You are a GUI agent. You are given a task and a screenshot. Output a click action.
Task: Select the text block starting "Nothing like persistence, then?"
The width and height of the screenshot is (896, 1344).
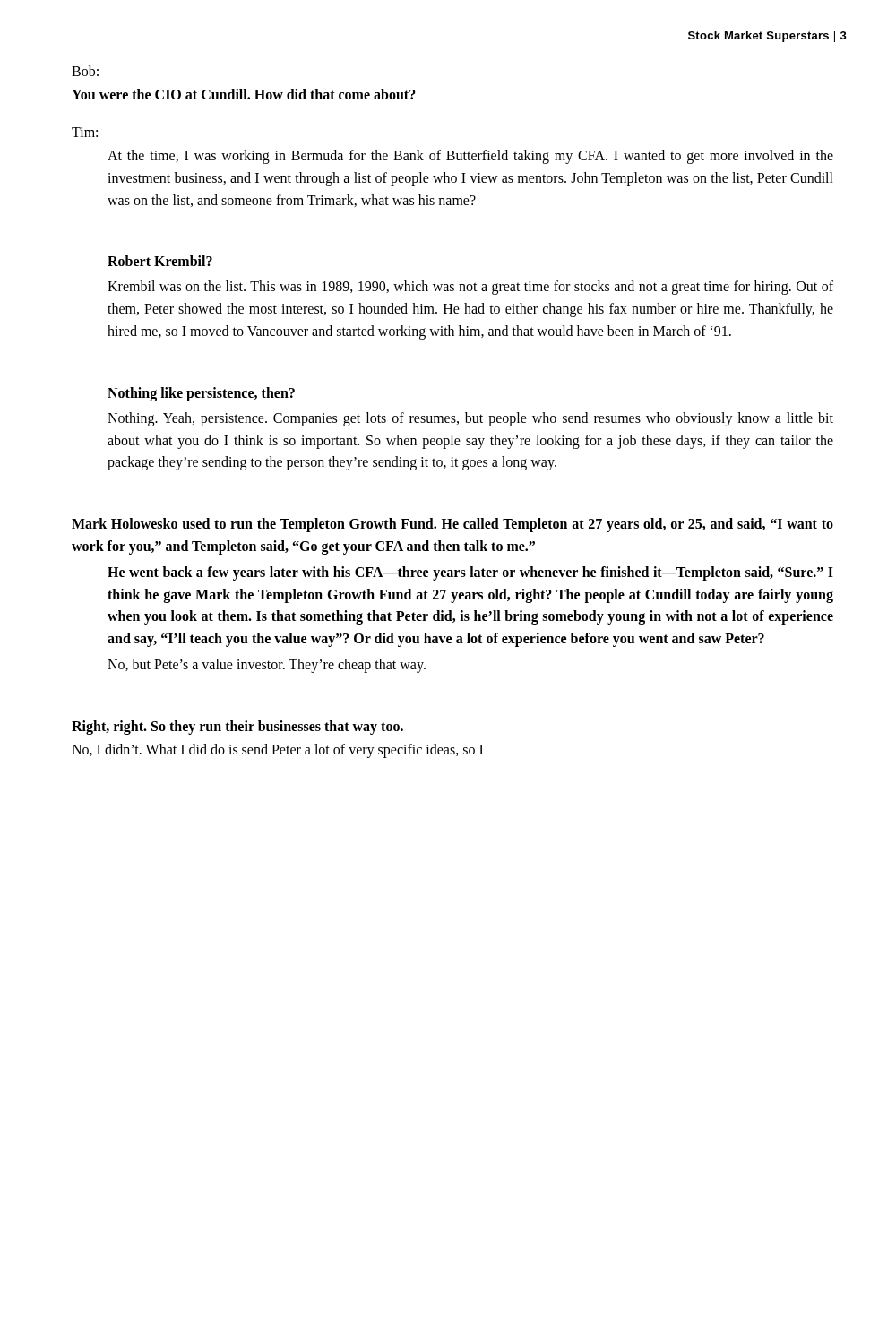click(x=202, y=393)
